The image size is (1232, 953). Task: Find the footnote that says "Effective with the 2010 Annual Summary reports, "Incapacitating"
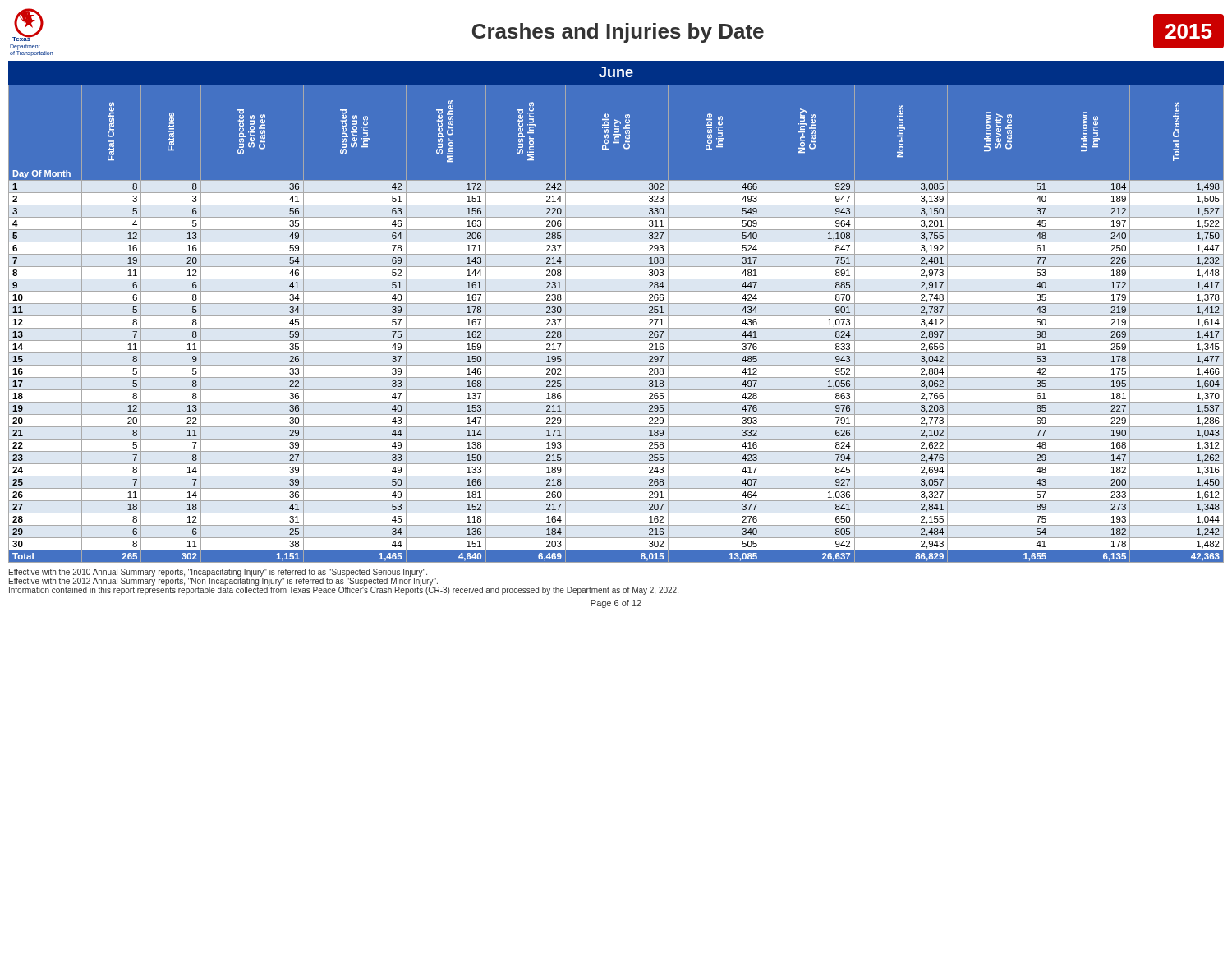point(218,572)
